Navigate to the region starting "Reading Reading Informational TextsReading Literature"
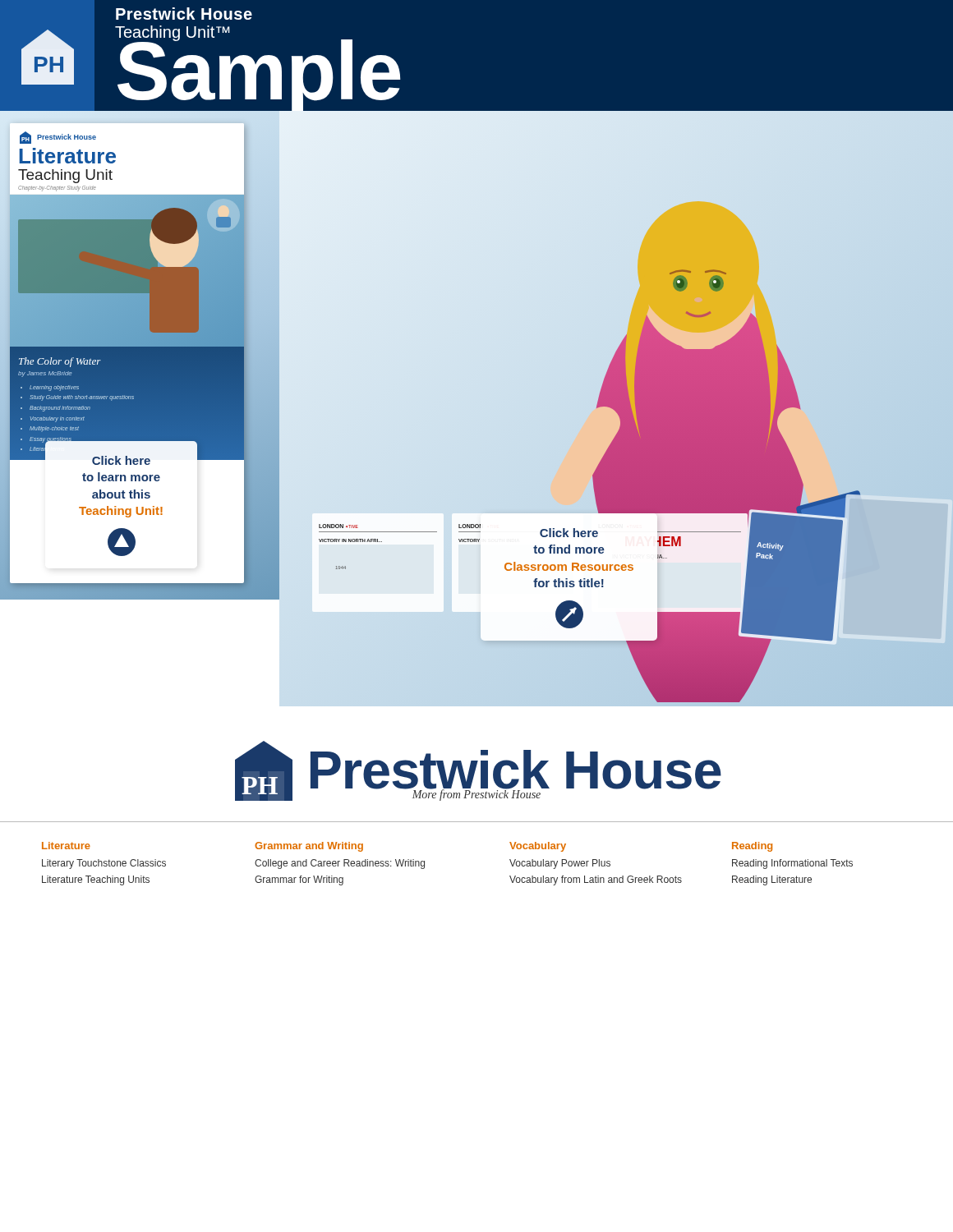The height and width of the screenshot is (1232, 953). point(822,864)
